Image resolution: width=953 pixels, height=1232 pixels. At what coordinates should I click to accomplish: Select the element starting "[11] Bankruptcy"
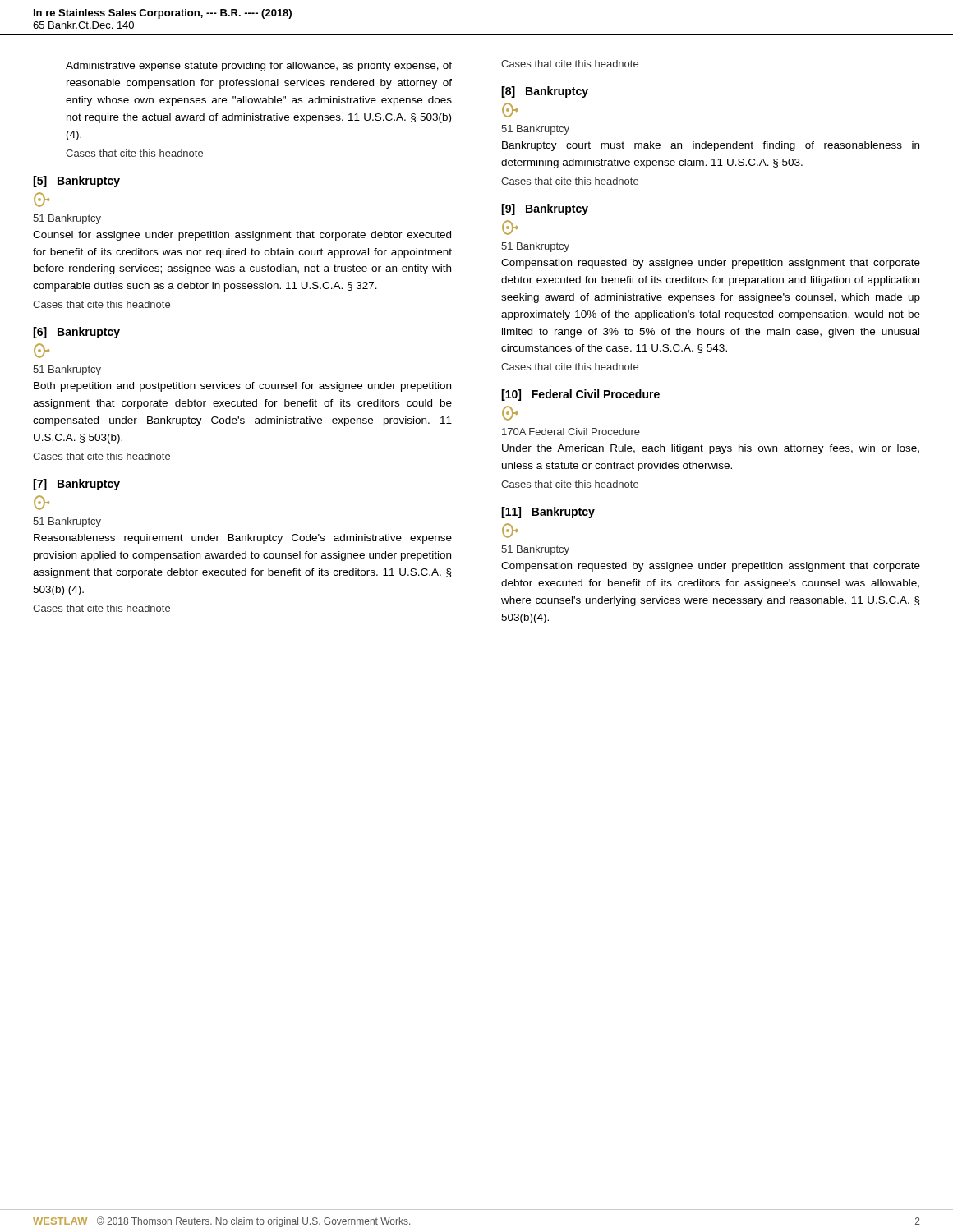[548, 512]
